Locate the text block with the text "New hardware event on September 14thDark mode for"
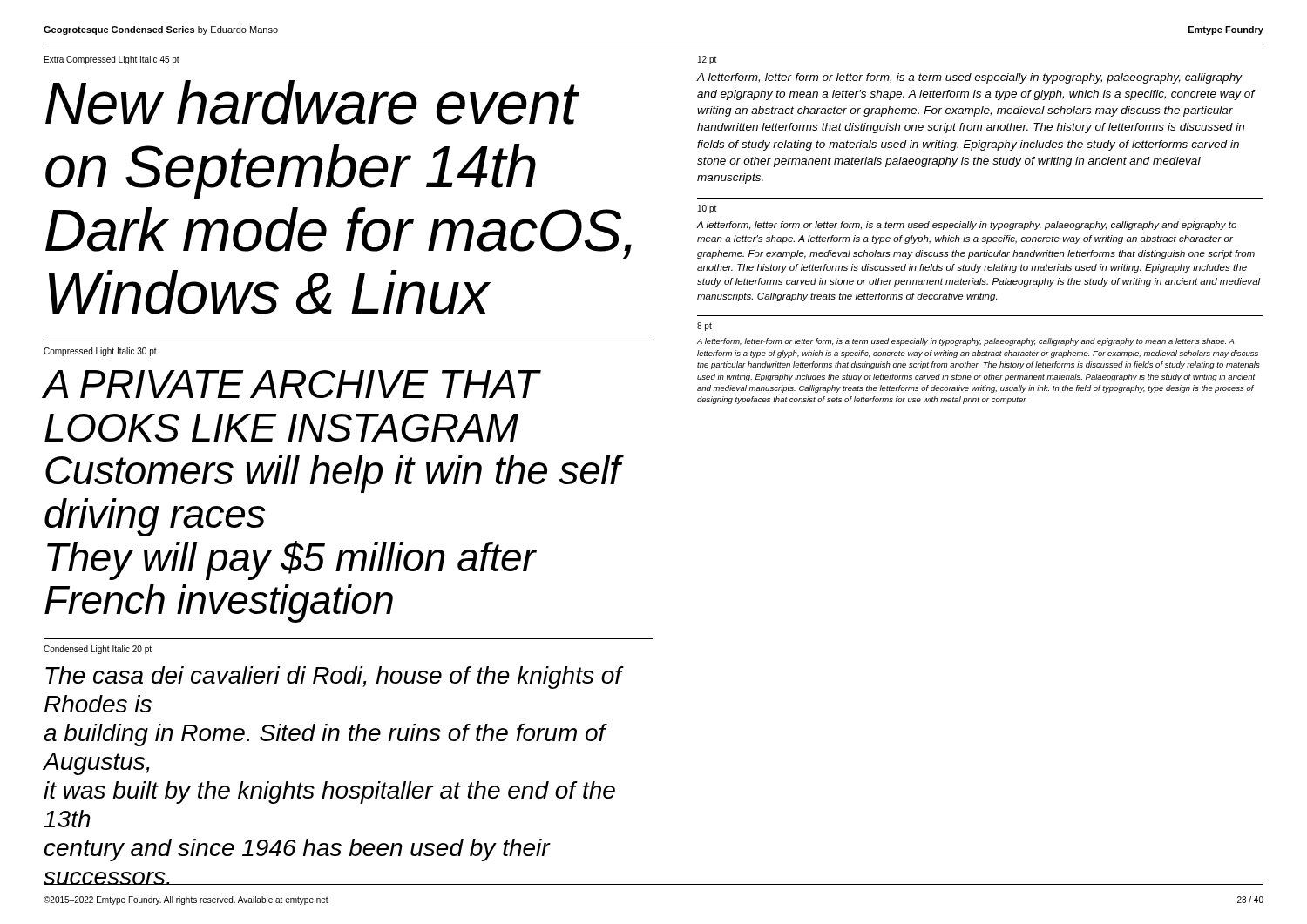 341,198
